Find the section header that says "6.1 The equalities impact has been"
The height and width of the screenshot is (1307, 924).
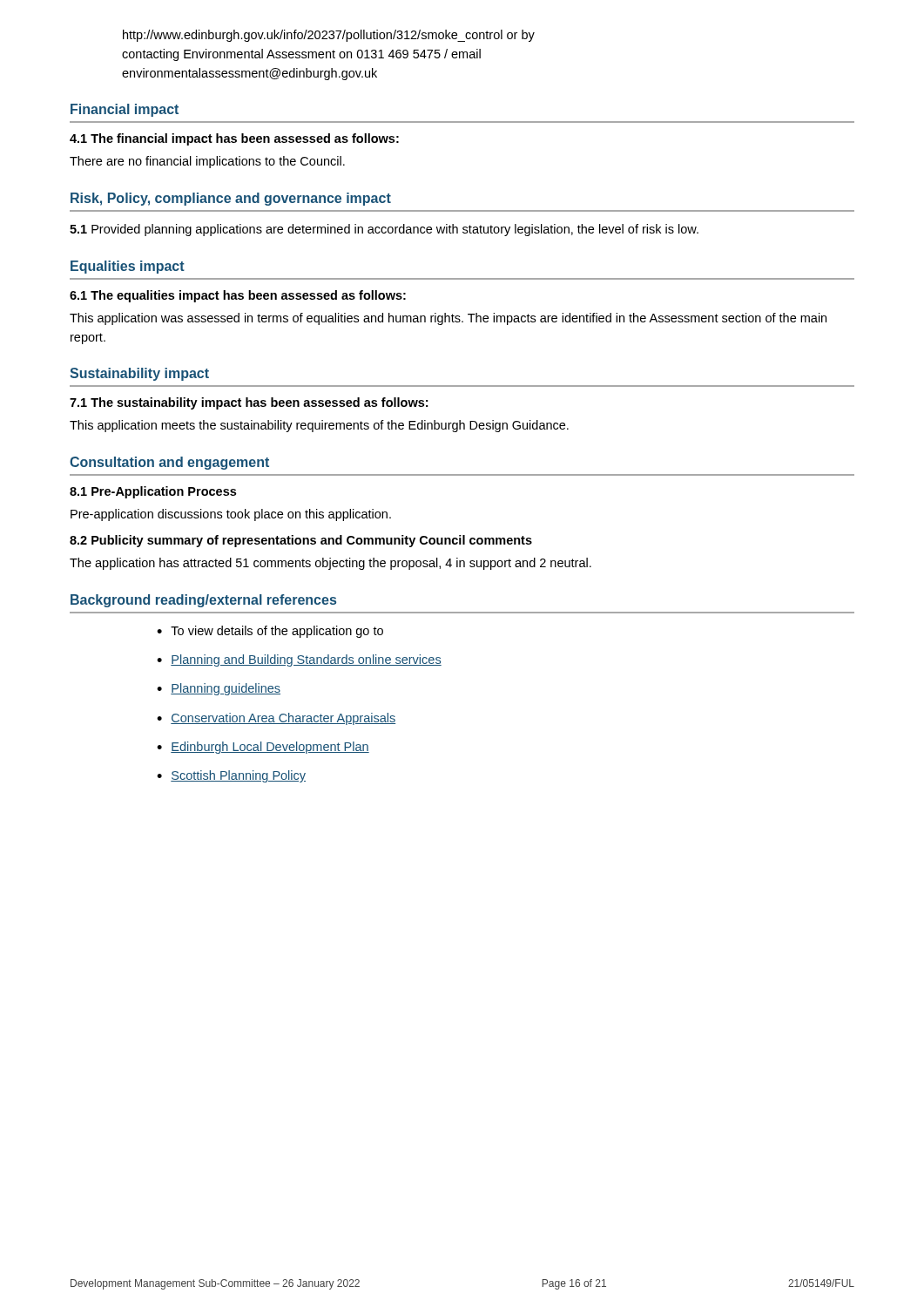(238, 295)
